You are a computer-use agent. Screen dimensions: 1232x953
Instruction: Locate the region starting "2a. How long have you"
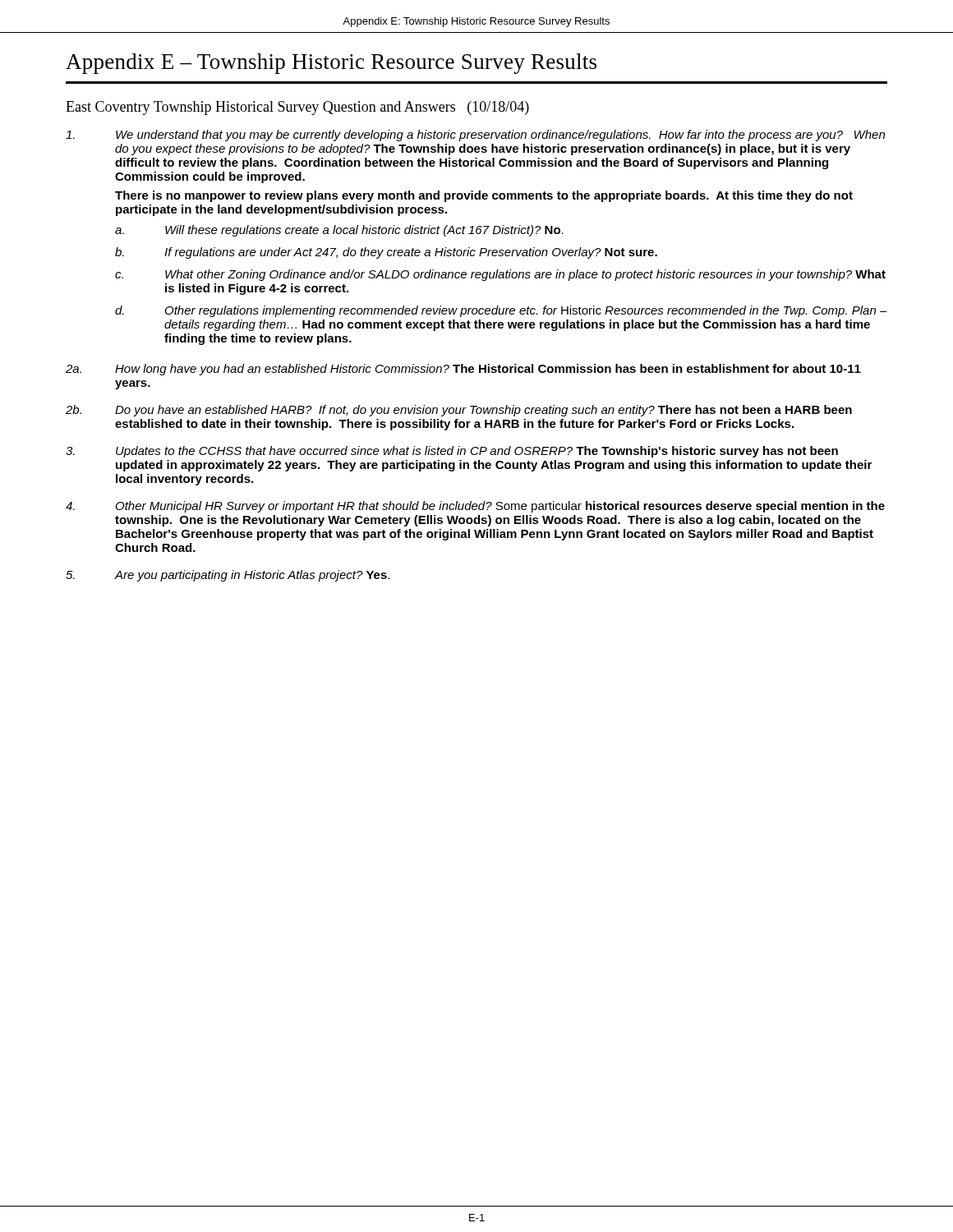[x=476, y=378]
